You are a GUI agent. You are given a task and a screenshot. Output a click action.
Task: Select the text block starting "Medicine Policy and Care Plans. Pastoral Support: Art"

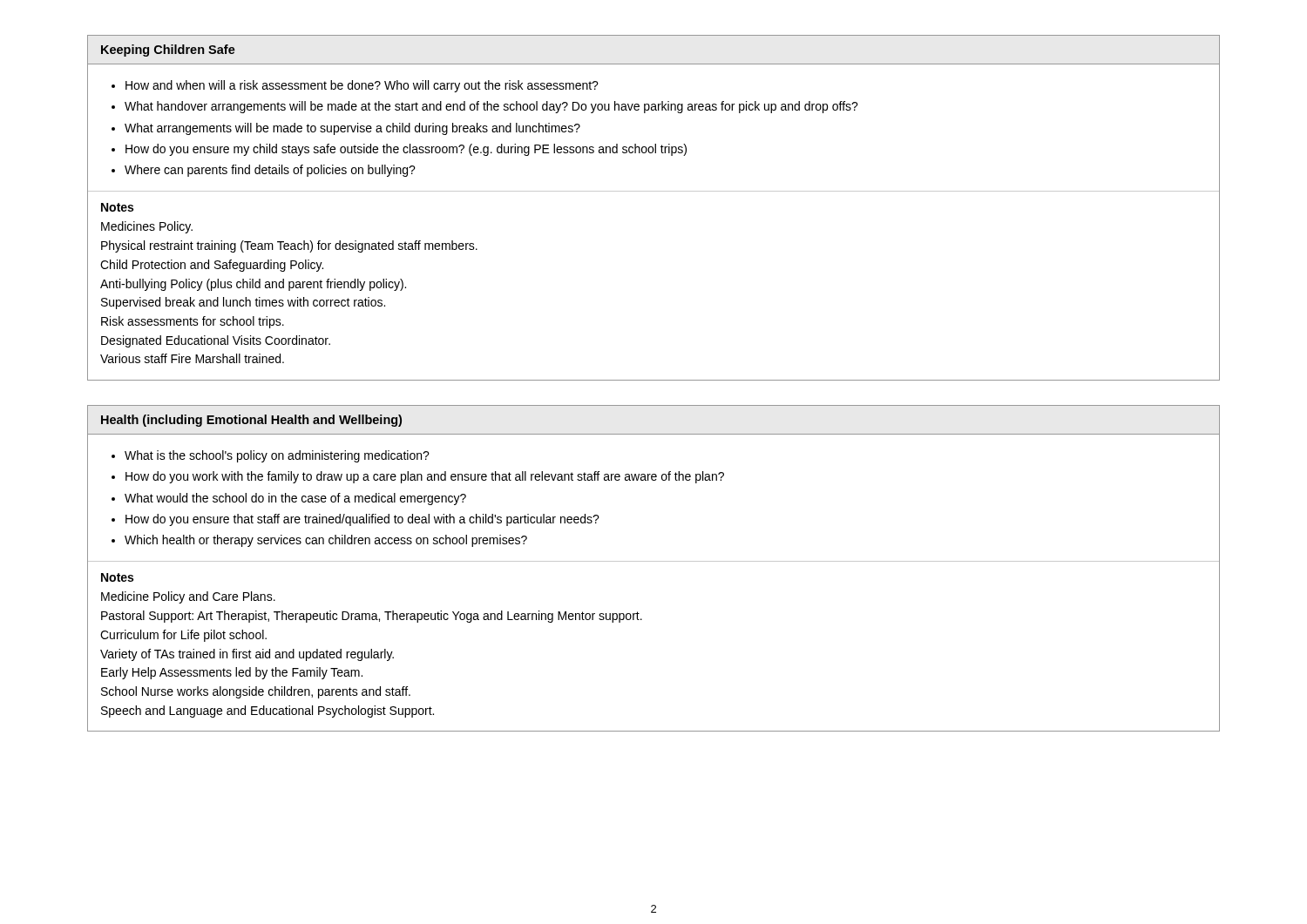[x=188, y=597]
